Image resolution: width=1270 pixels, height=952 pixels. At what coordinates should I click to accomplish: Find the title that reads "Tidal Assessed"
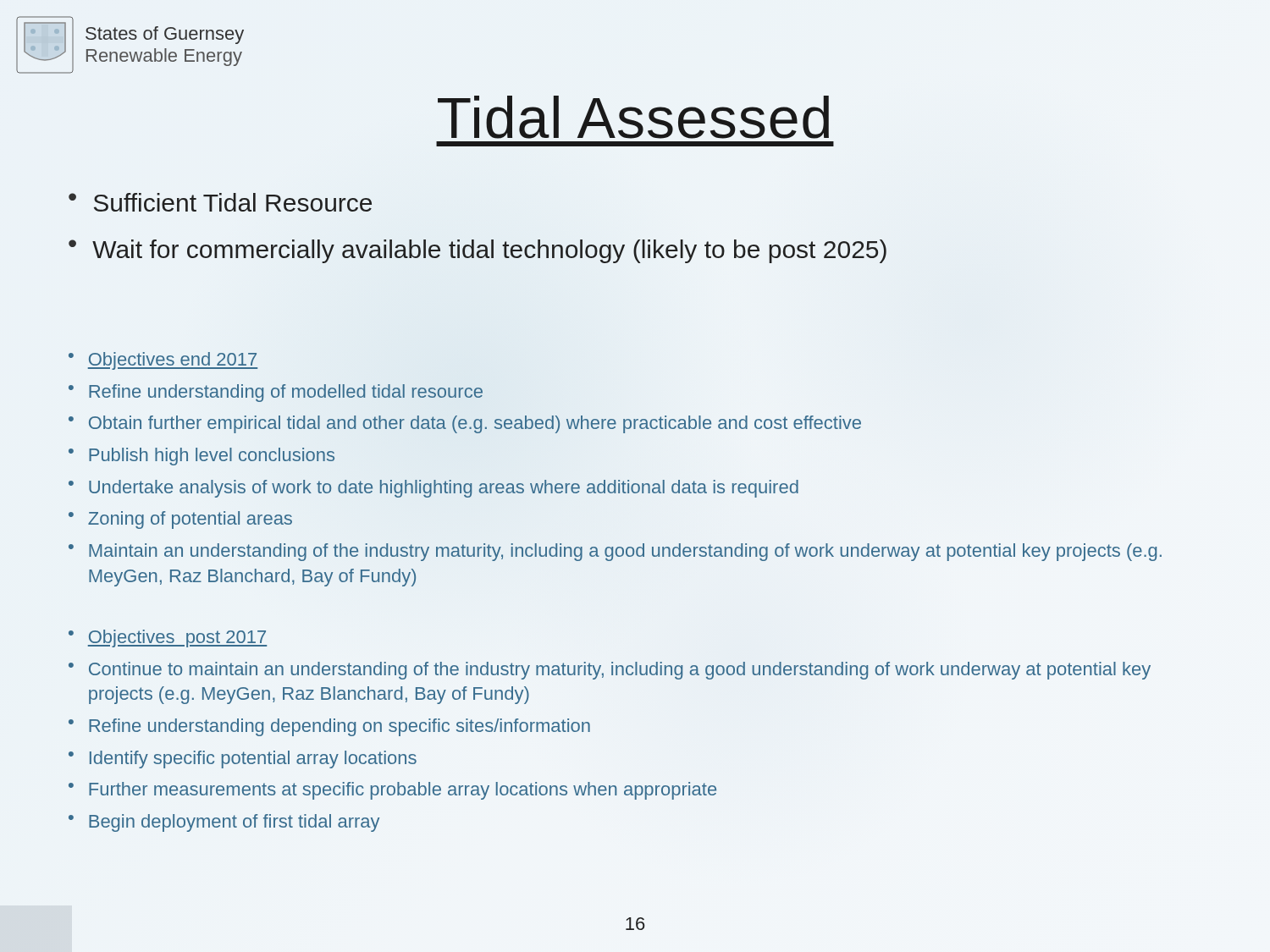pos(635,118)
